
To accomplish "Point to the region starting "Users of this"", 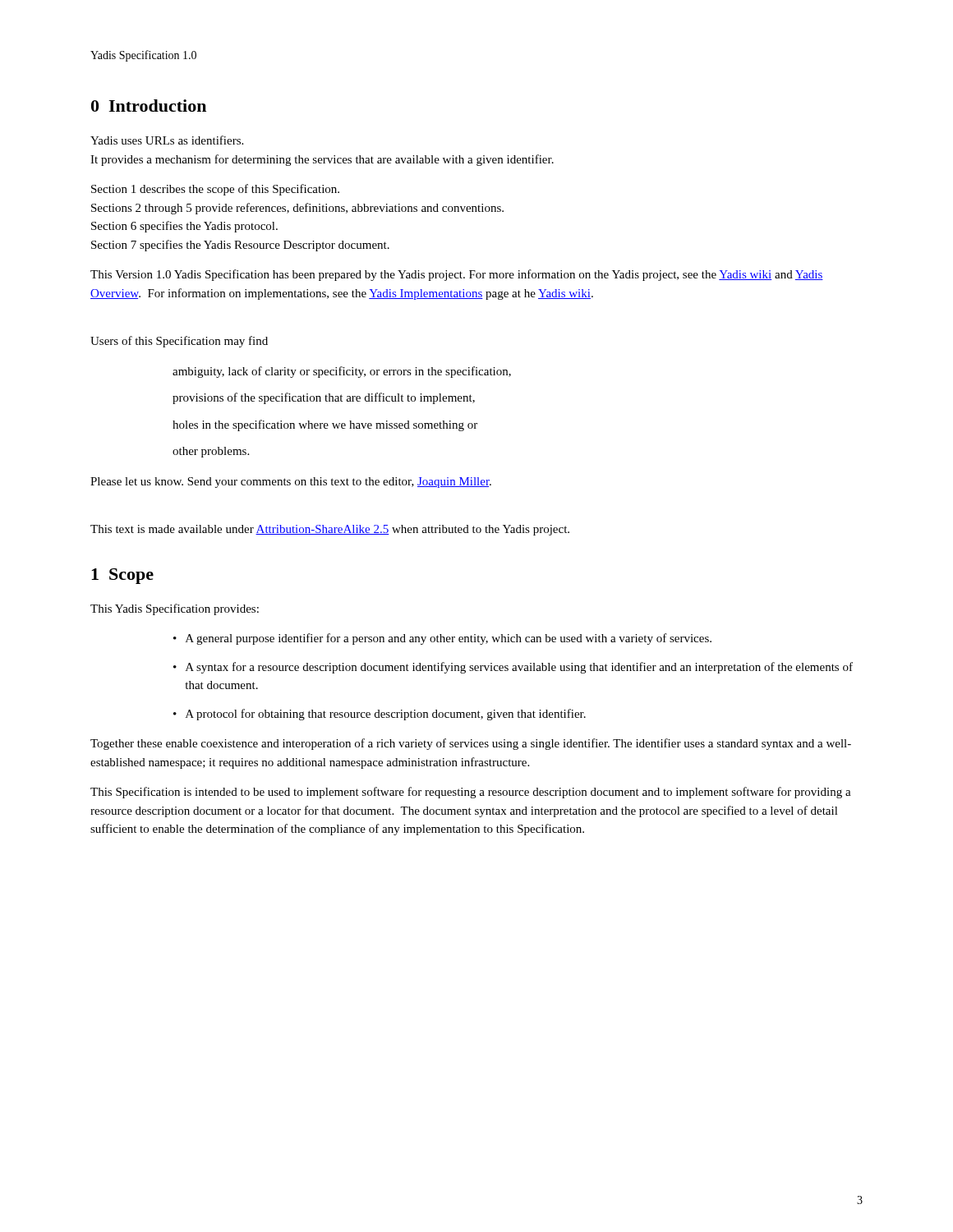I will [x=179, y=341].
